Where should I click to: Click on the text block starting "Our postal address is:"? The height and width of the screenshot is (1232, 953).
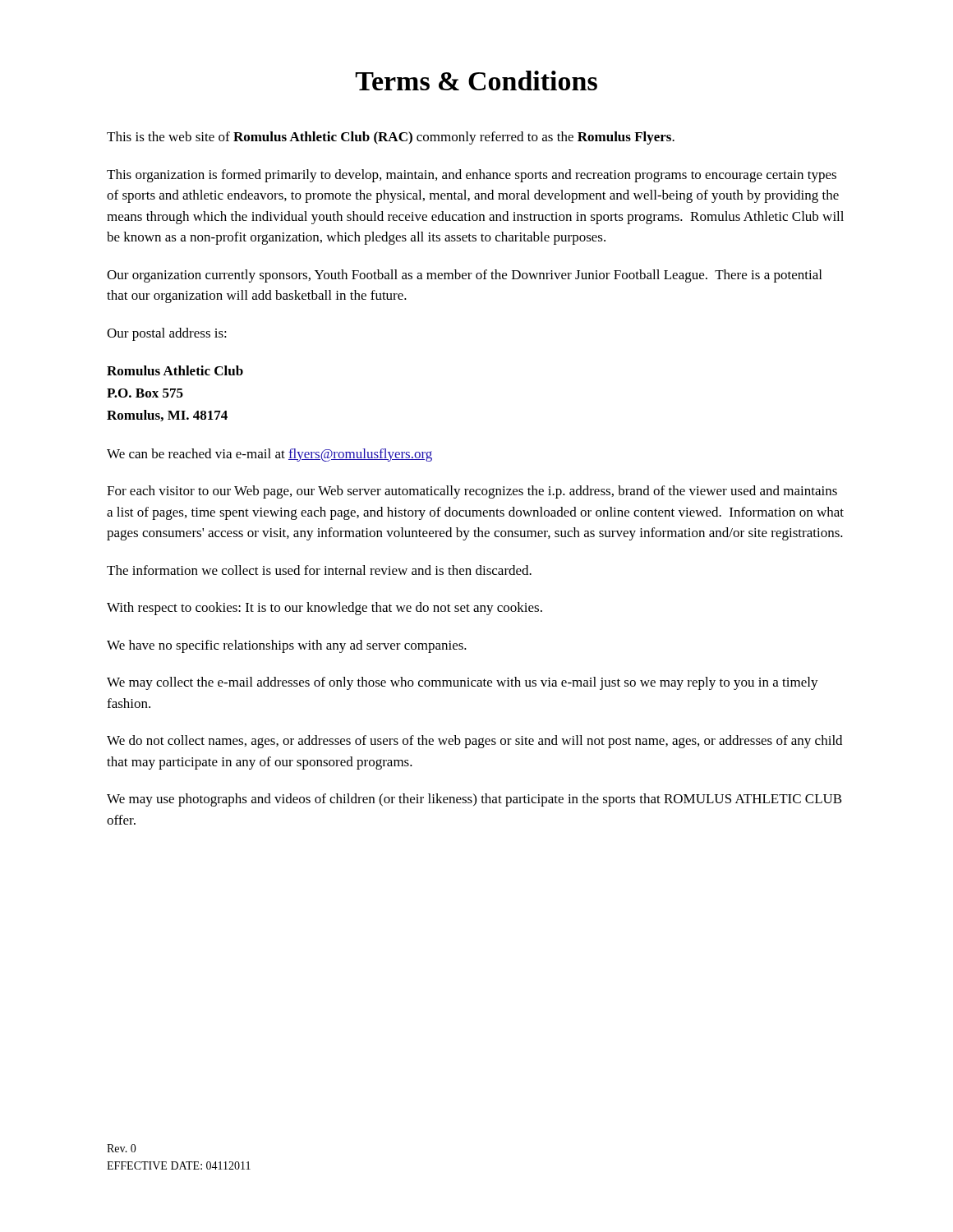167,333
